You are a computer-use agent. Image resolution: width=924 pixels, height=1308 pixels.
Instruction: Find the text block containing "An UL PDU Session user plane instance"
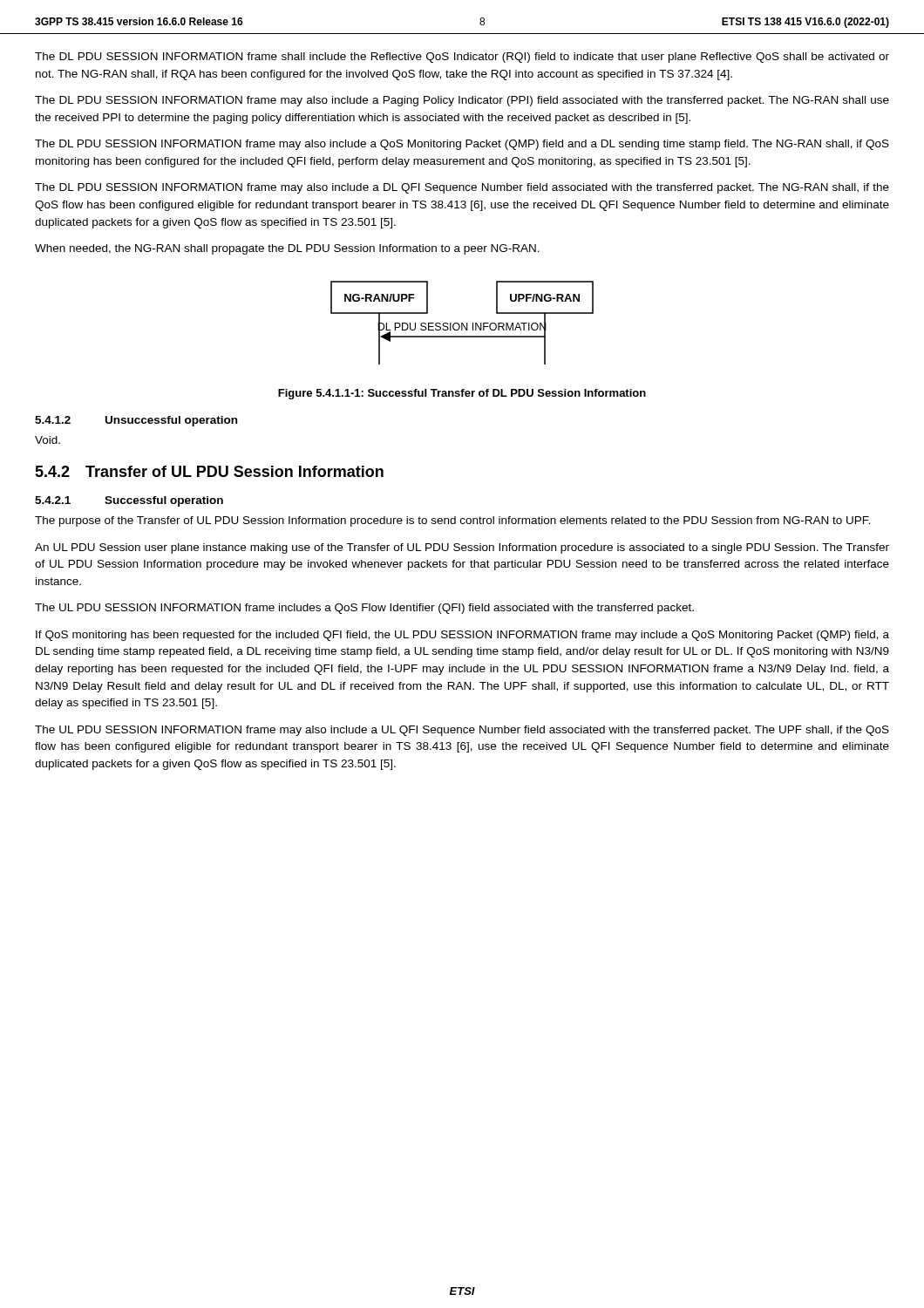tap(462, 564)
